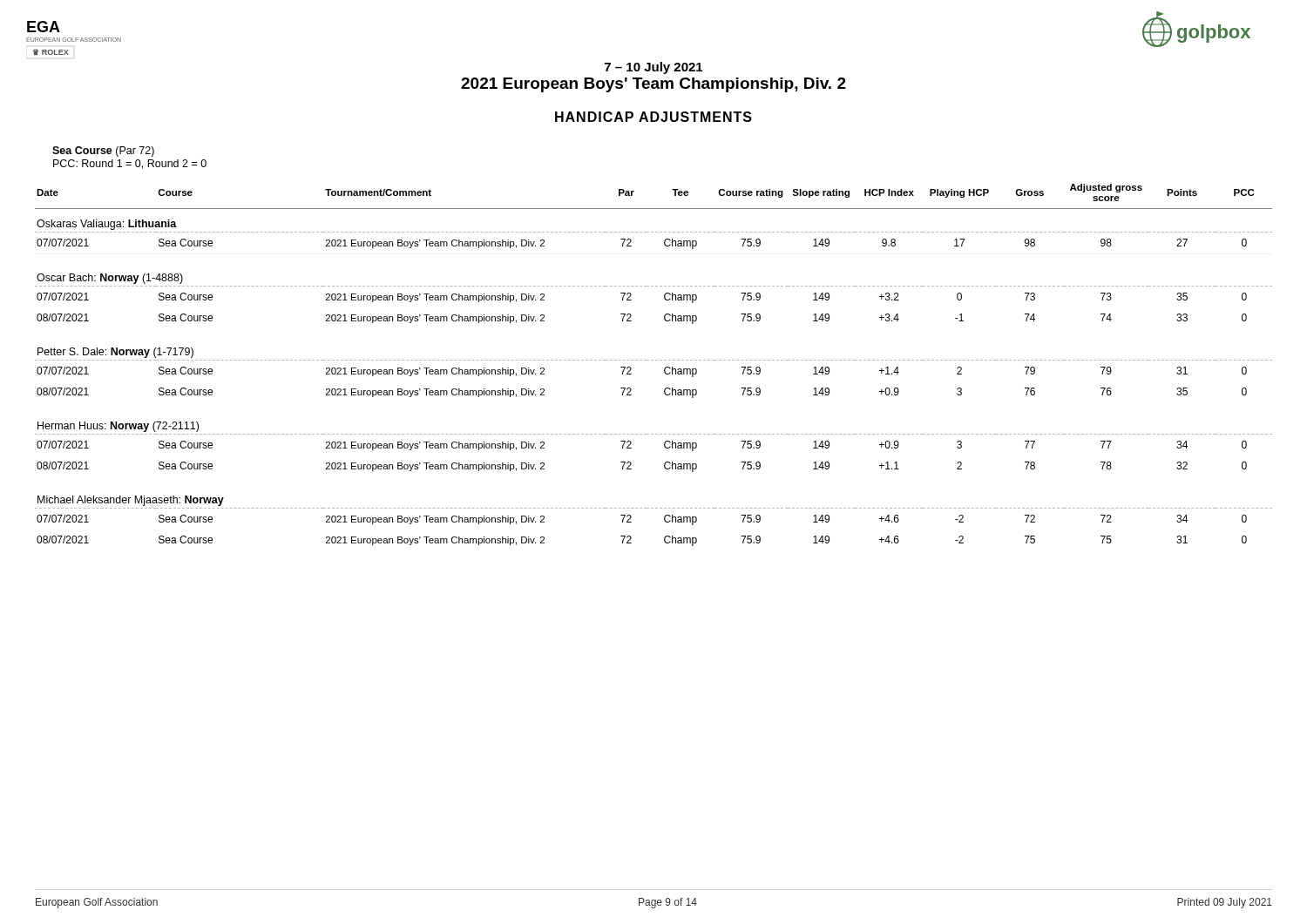Locate the section header that says "HANDICAP ADJUSTMENTS"

654,117
